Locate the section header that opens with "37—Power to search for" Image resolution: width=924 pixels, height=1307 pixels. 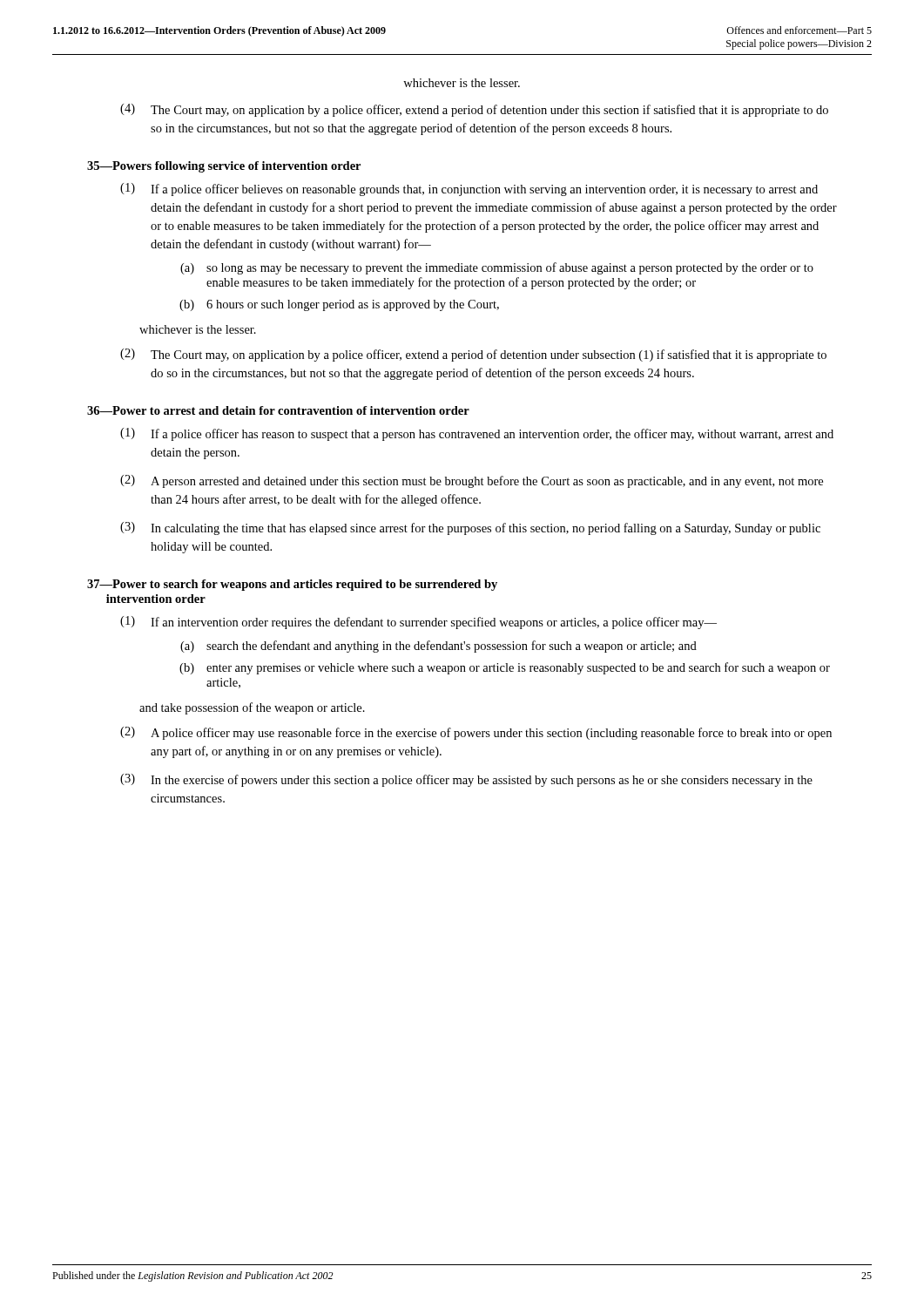(x=292, y=591)
